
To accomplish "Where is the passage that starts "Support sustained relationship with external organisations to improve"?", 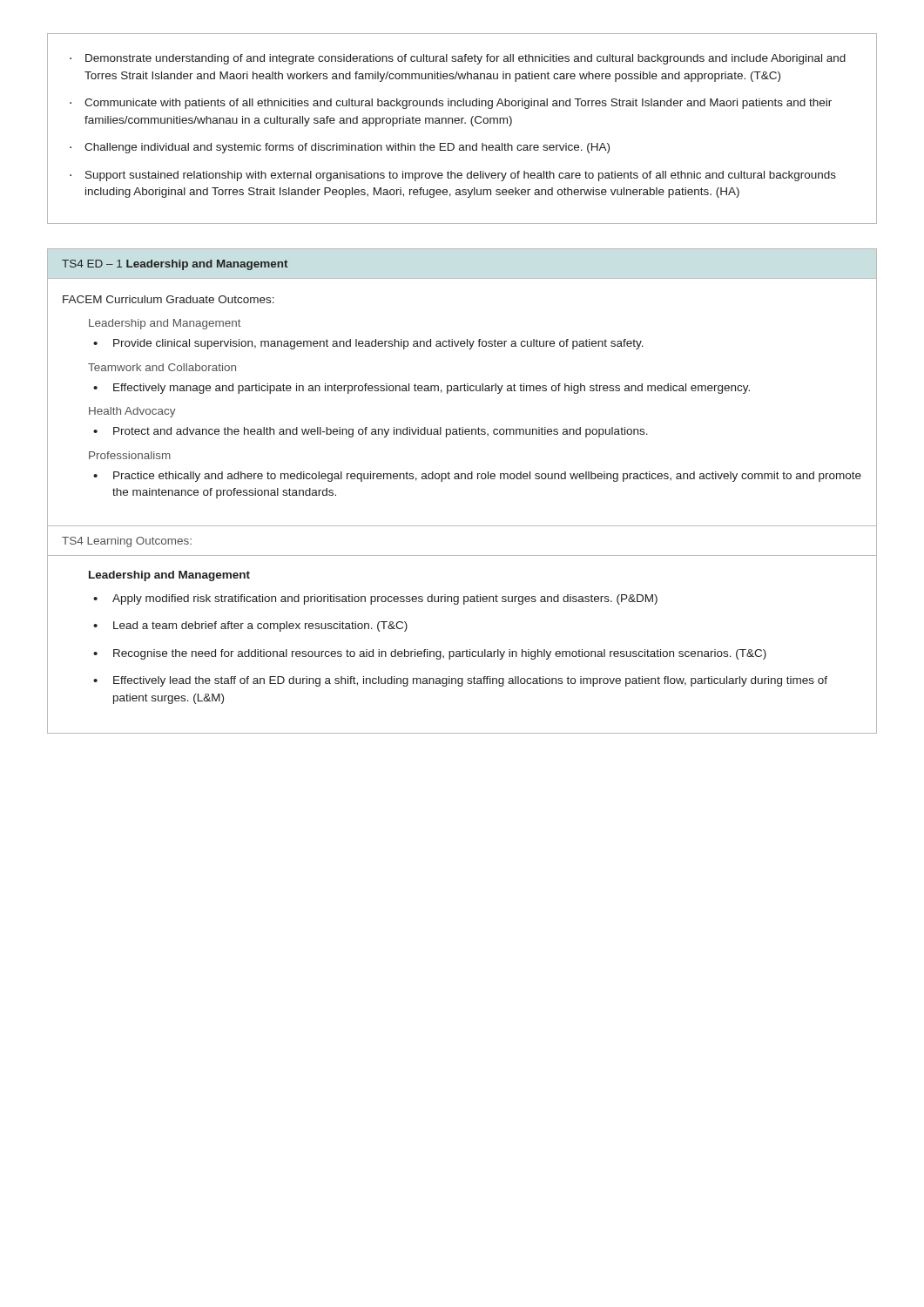I will click(x=460, y=183).
